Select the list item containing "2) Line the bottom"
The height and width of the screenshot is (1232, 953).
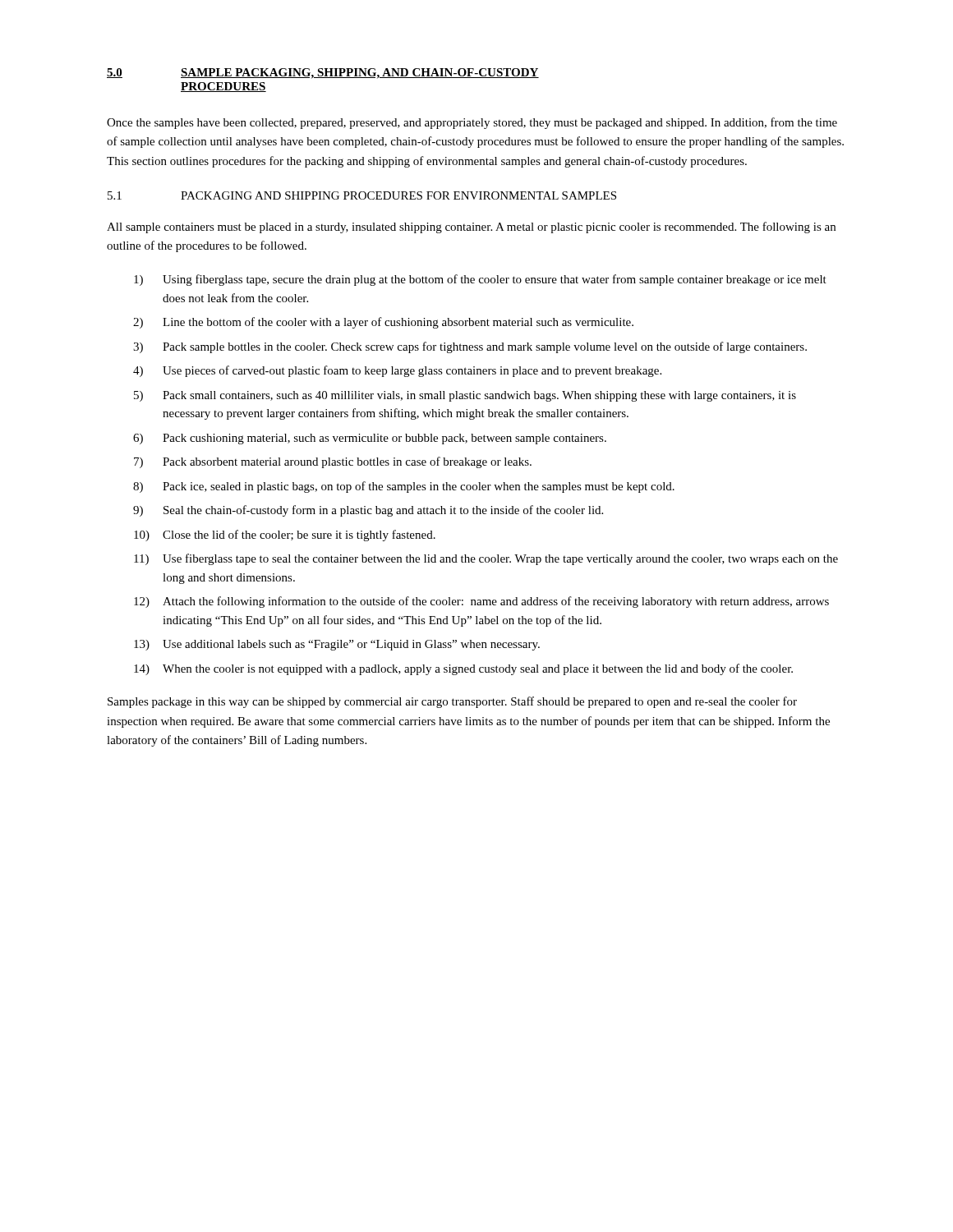476,322
